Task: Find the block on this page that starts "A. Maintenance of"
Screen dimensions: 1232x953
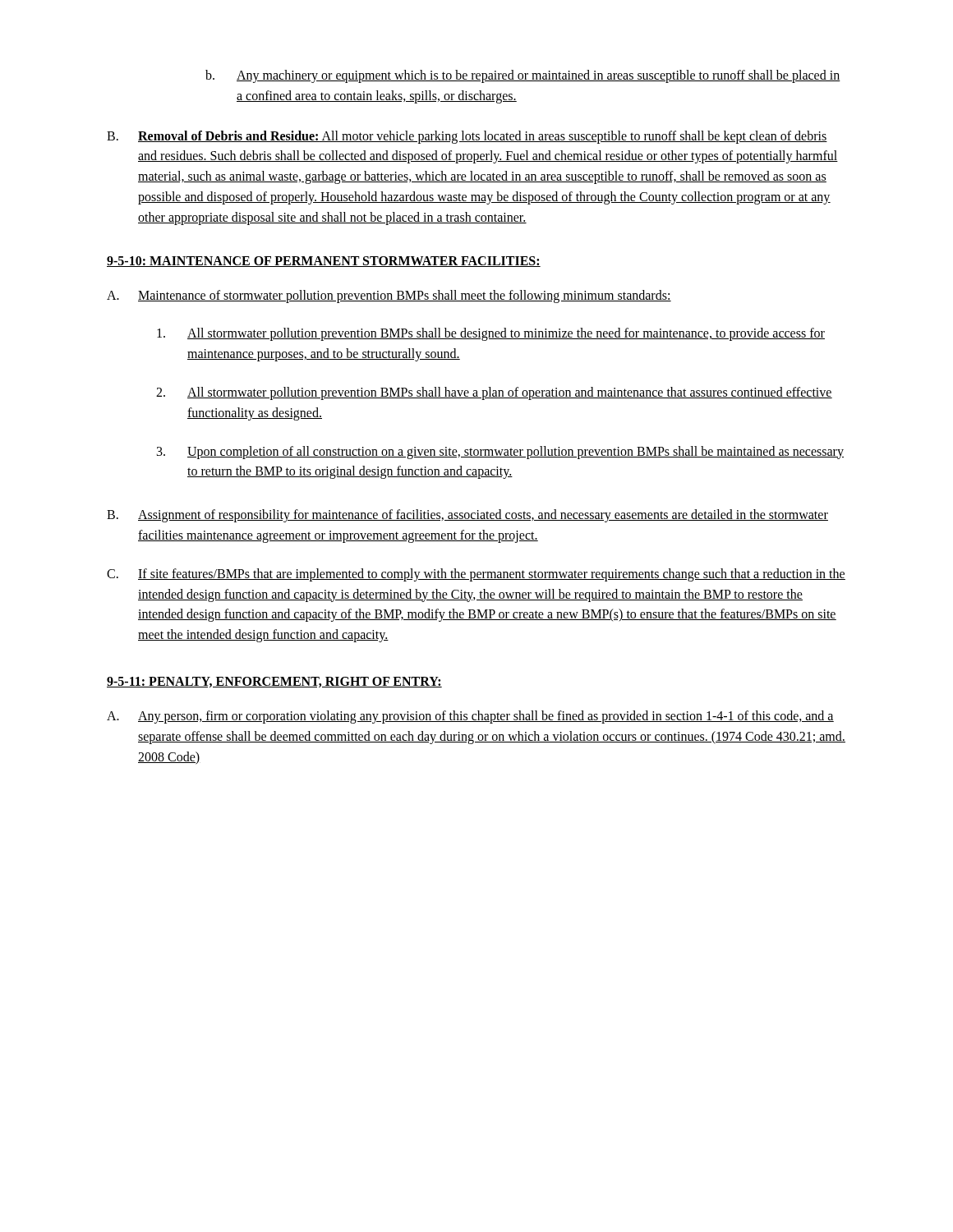Action: pos(389,296)
